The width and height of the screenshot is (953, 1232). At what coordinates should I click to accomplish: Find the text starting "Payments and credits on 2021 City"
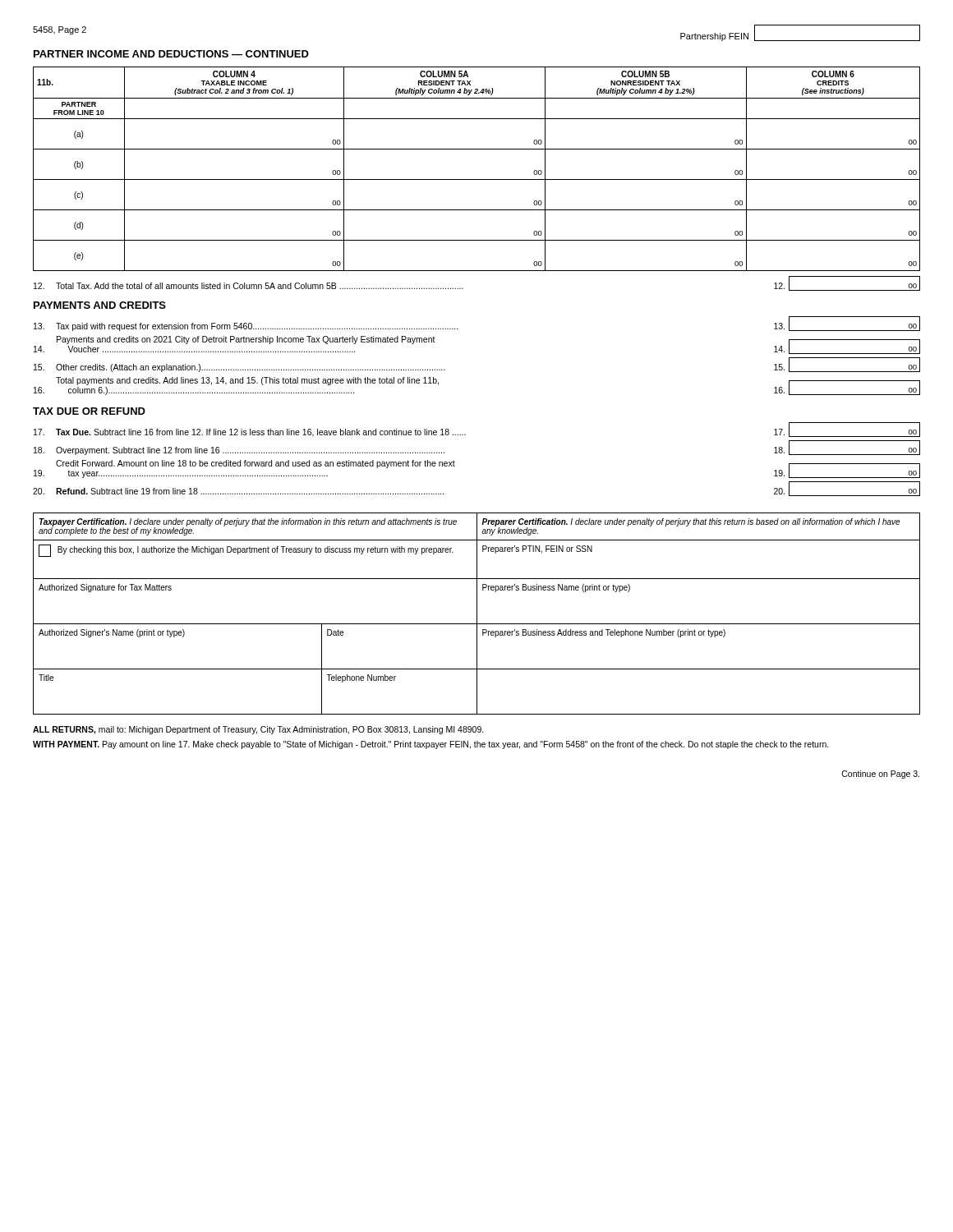coord(241,342)
